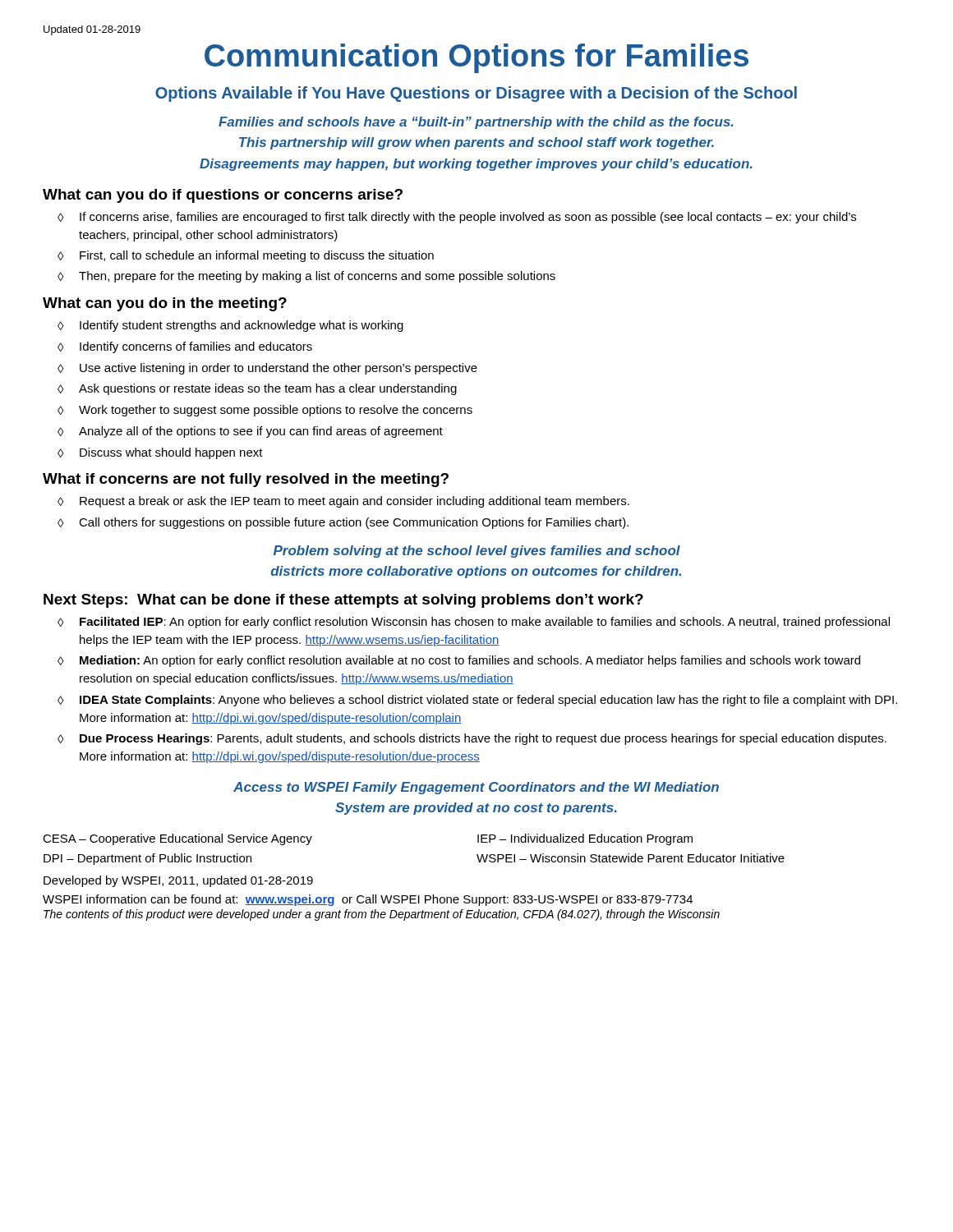Locate the block of text that opens with "◊ If concerns arise,"
This screenshot has height=1232, width=953.
[484, 226]
